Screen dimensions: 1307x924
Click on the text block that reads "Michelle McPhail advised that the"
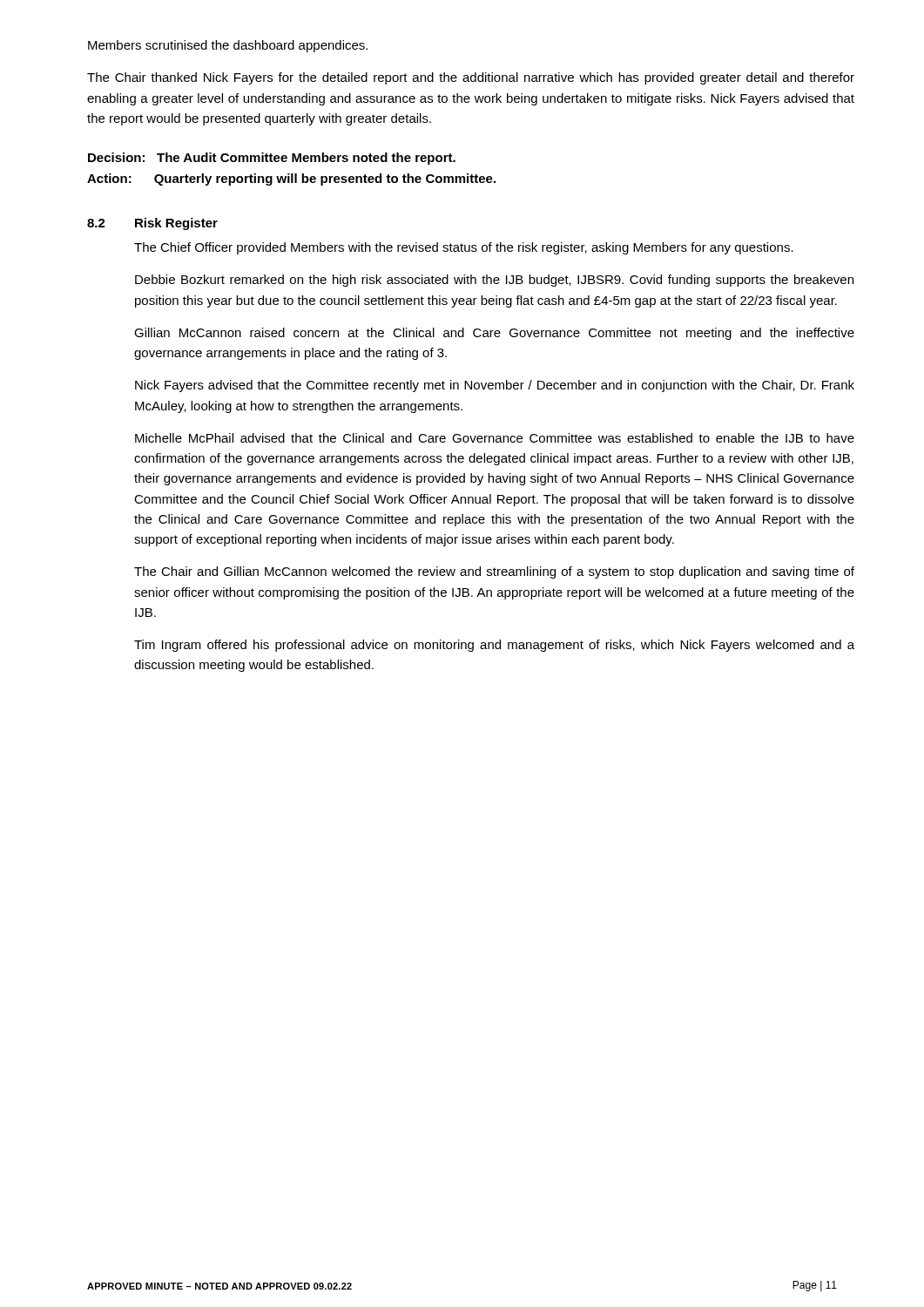[x=494, y=525]
